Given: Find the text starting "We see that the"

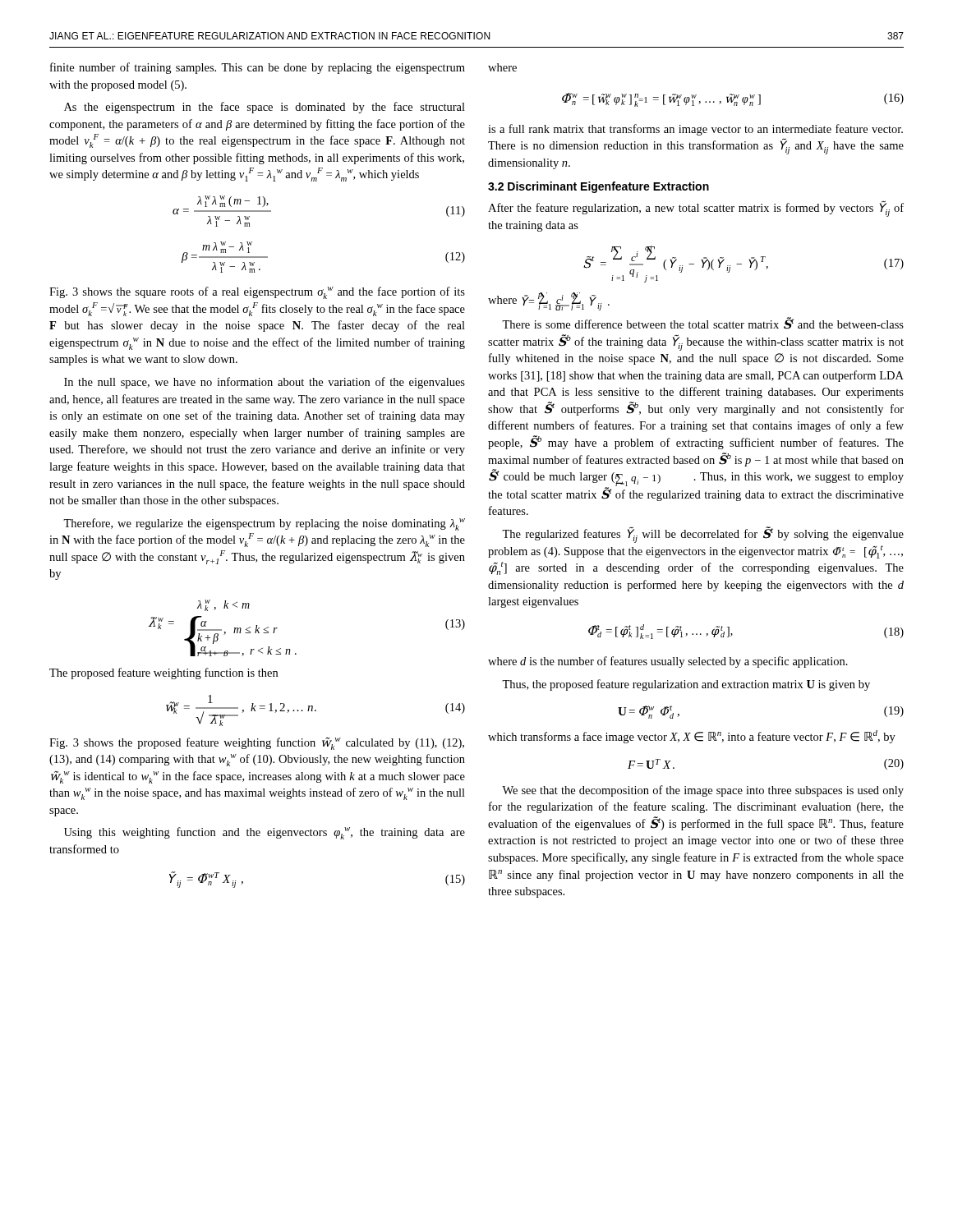Looking at the screenshot, I should click(696, 841).
